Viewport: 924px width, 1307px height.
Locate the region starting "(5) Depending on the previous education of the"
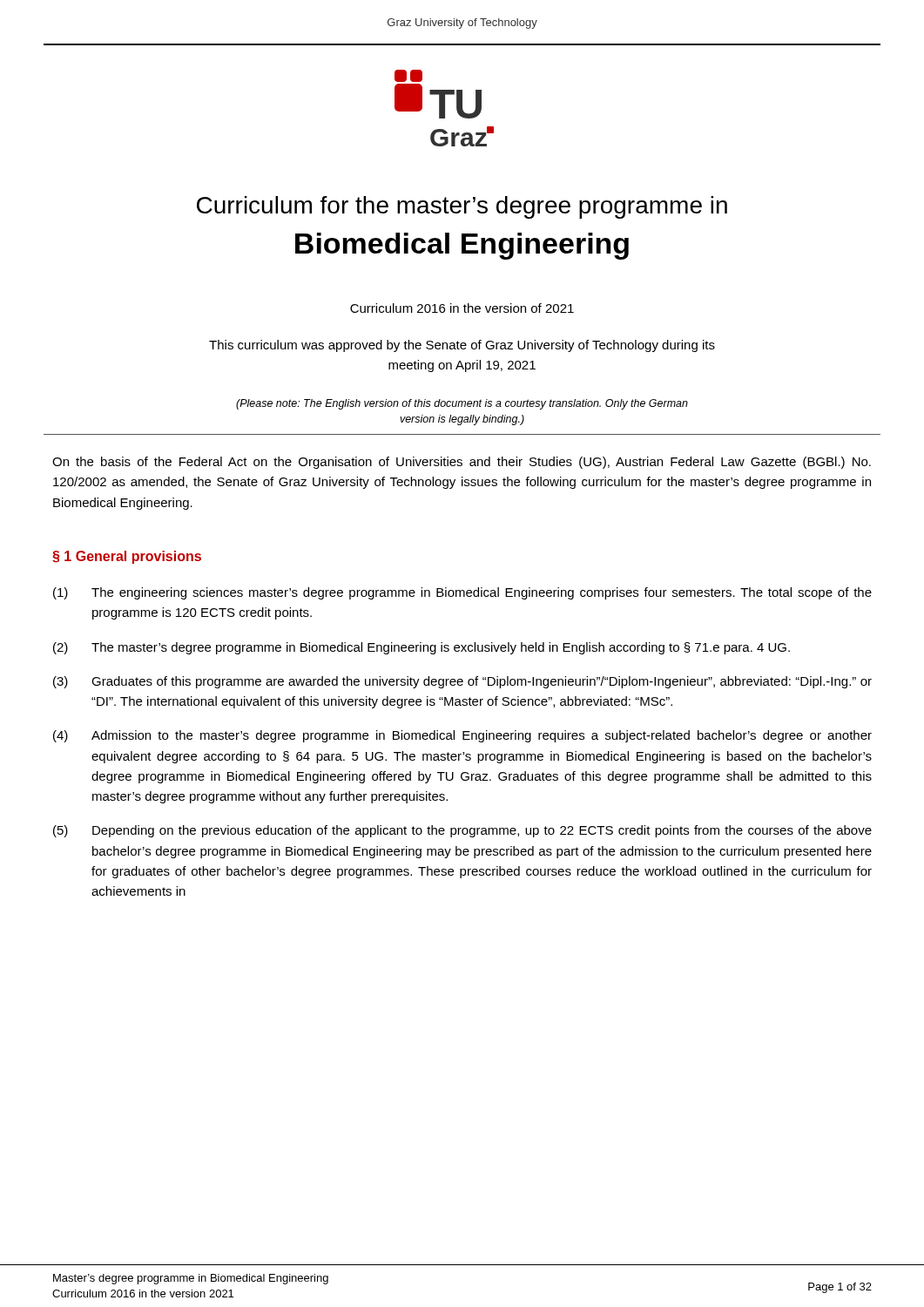(x=462, y=861)
